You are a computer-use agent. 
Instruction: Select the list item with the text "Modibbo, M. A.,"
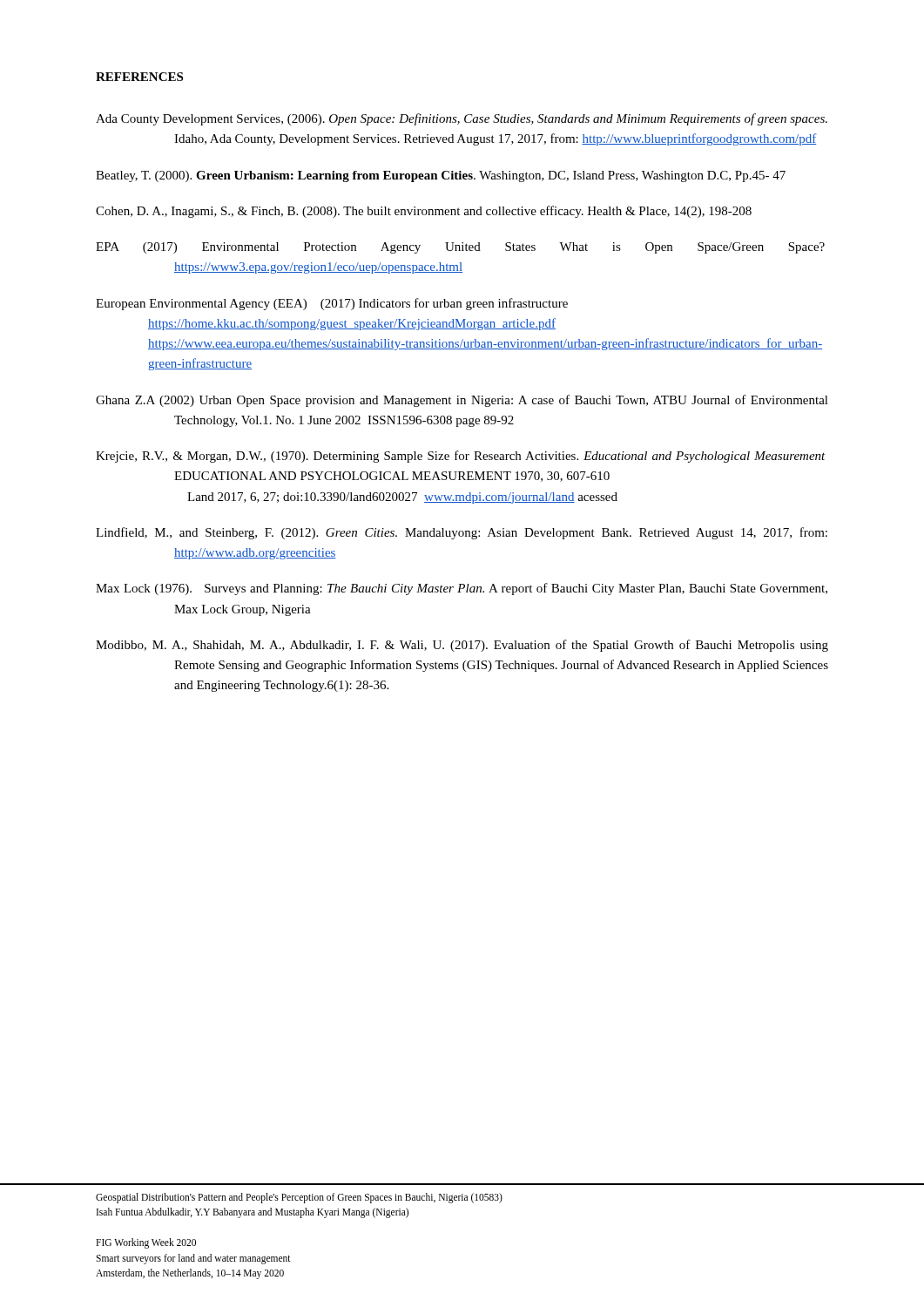click(x=462, y=665)
